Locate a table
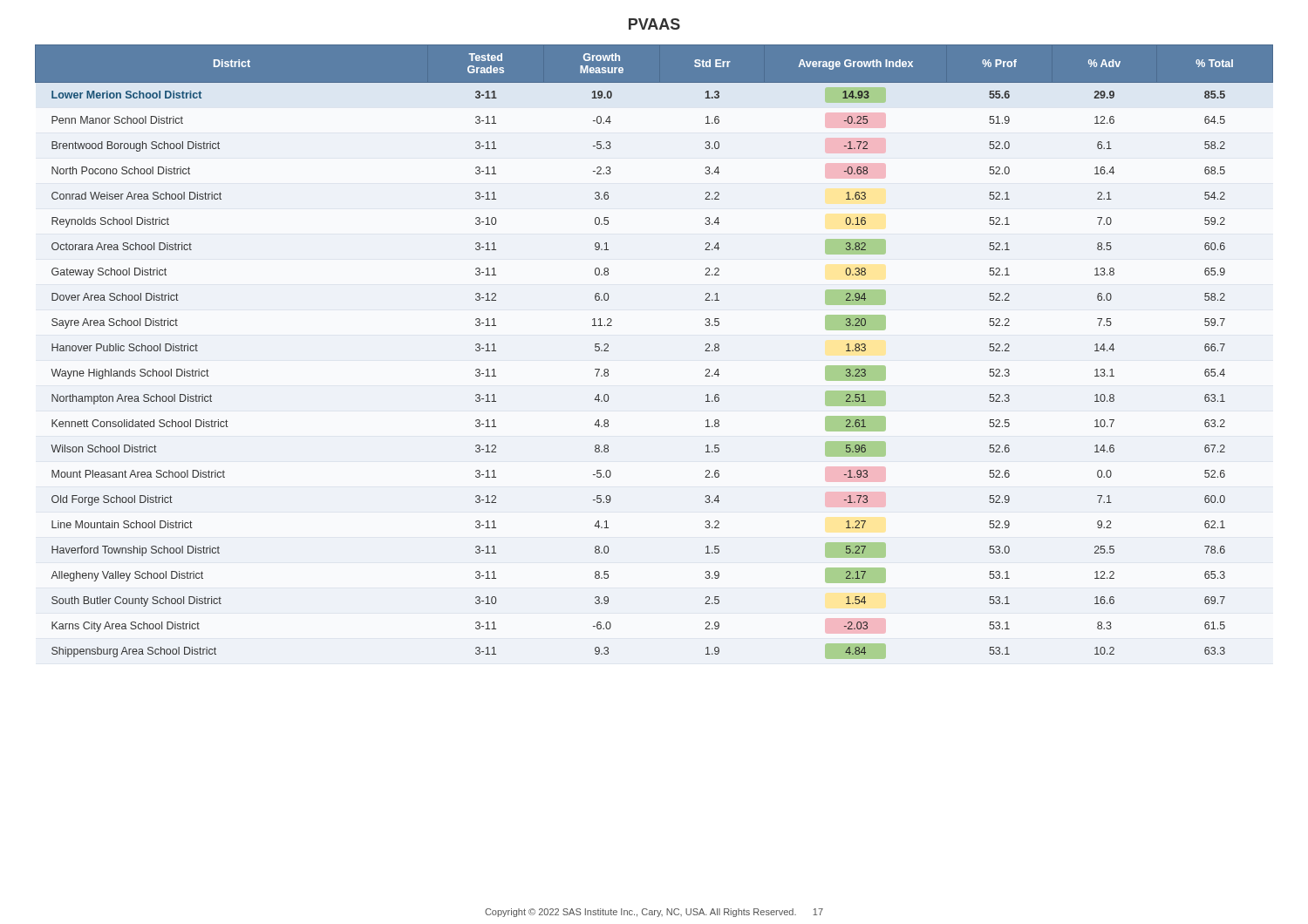The image size is (1308, 924). (654, 354)
